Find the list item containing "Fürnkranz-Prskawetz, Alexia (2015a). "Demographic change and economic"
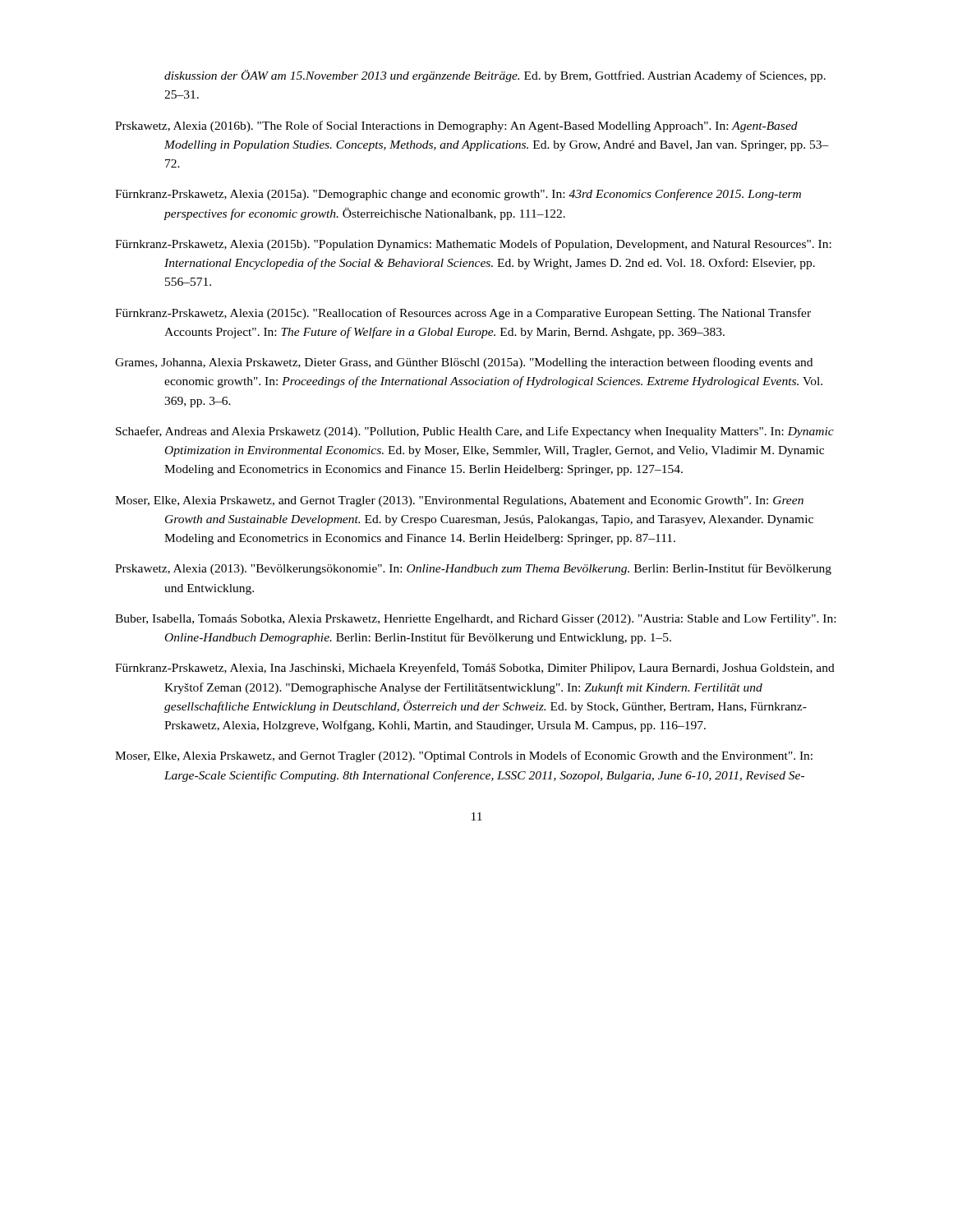This screenshot has width=953, height=1232. click(458, 203)
